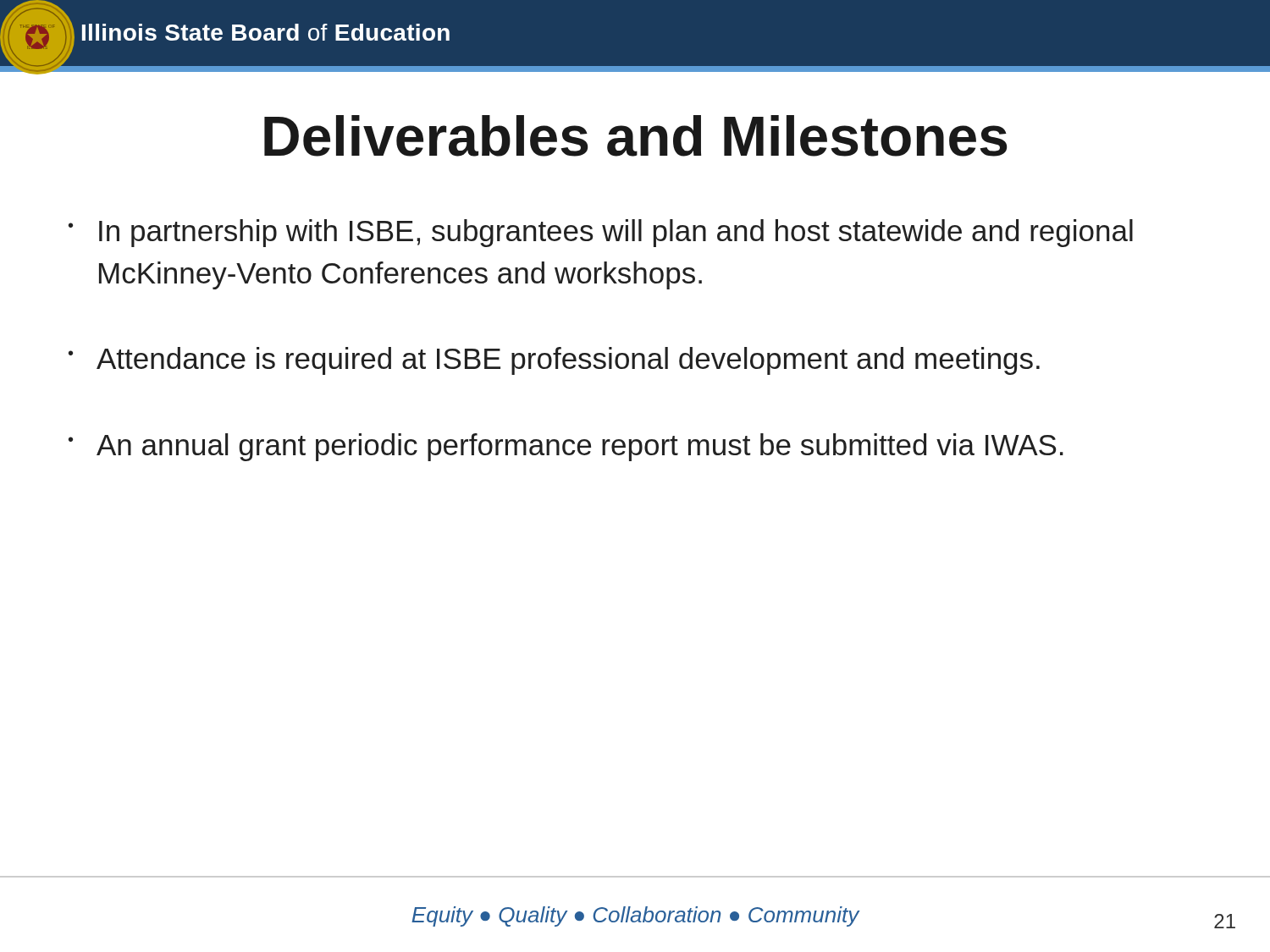Navigate to the text starting "• An annual grant periodic performance report"
1270x952 pixels.
click(567, 445)
